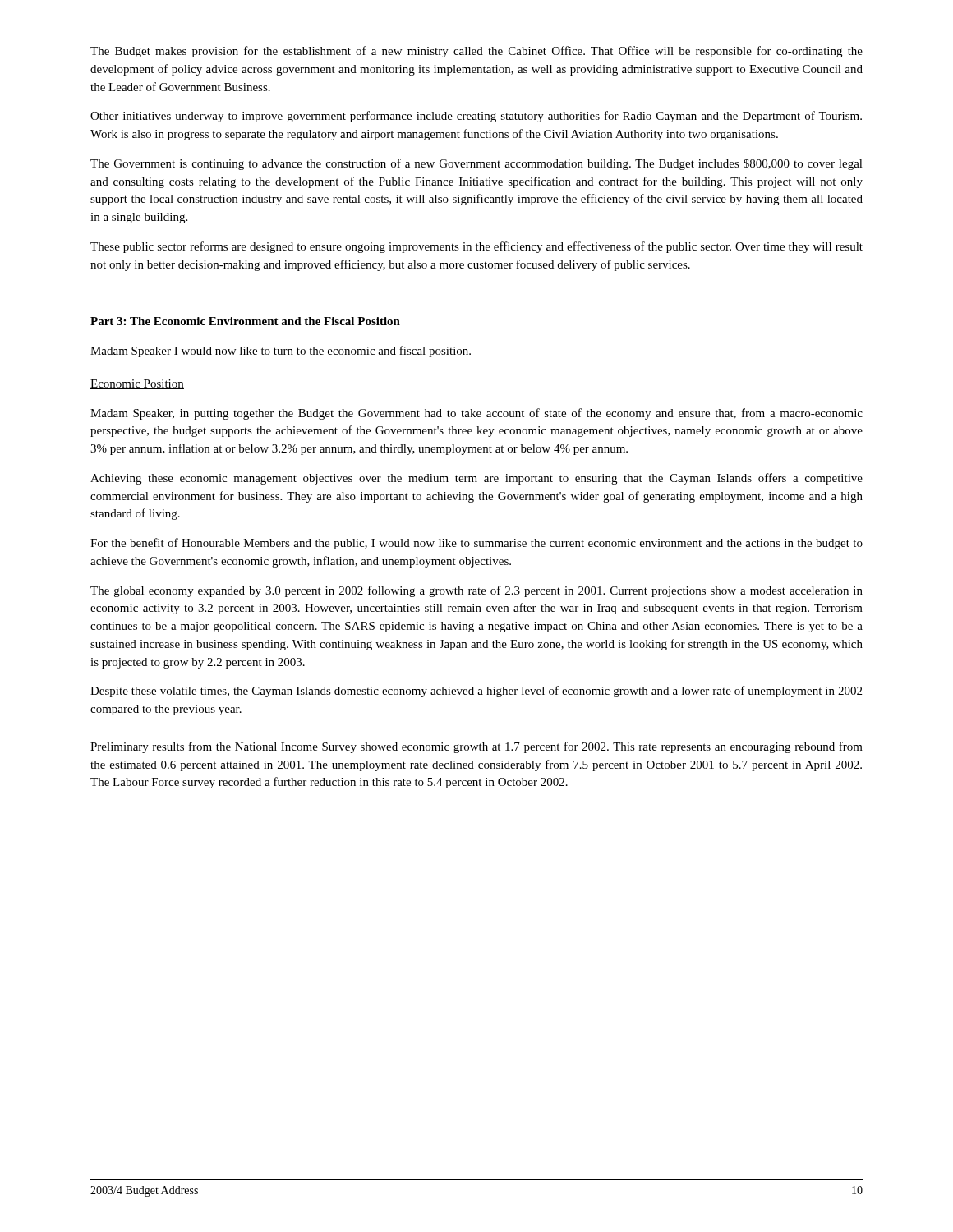Screen dimensions: 1232x953
Task: Click the passage that begins "Despite these volatile times,"
Action: [x=476, y=700]
